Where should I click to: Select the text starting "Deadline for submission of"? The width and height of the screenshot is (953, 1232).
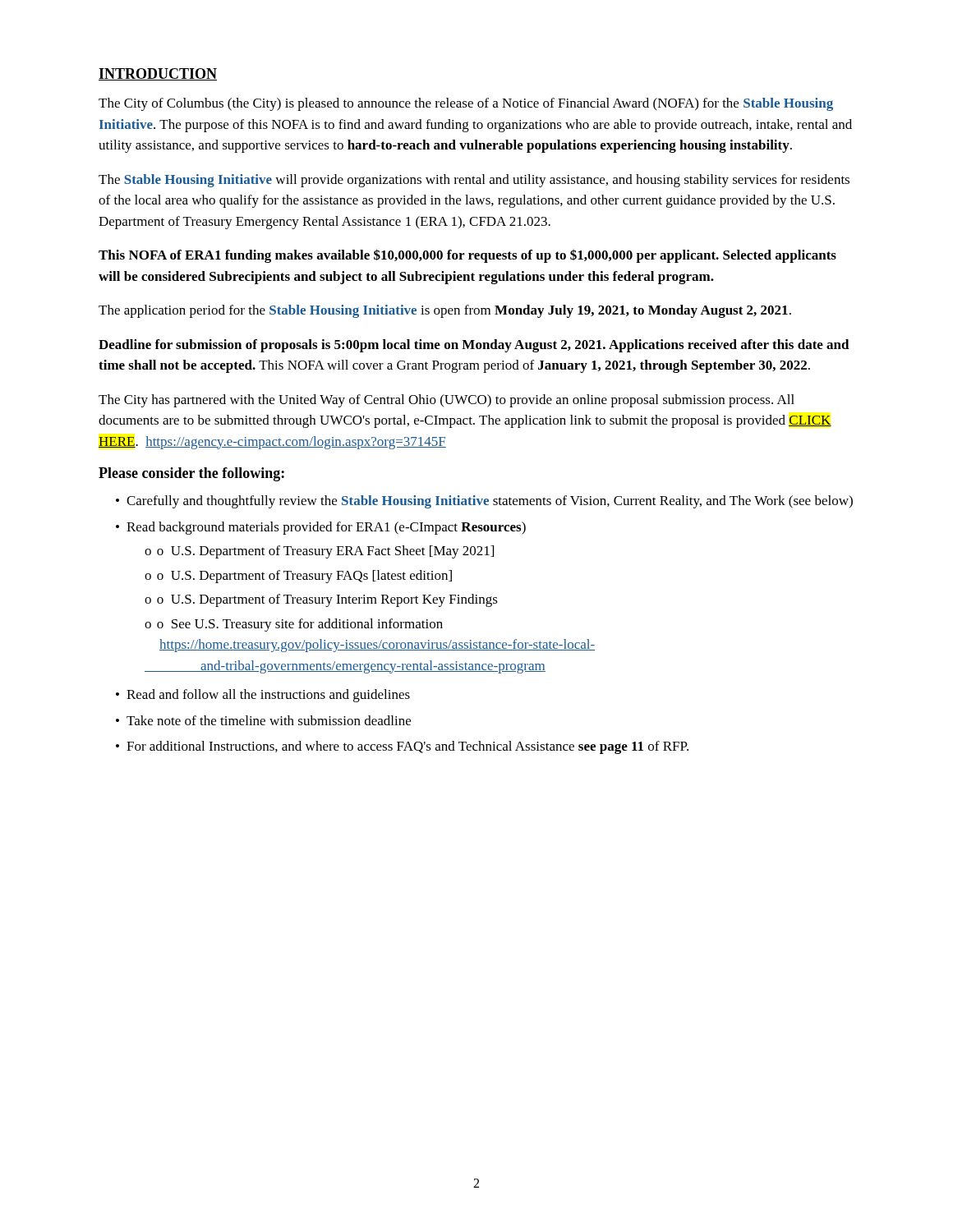474,355
